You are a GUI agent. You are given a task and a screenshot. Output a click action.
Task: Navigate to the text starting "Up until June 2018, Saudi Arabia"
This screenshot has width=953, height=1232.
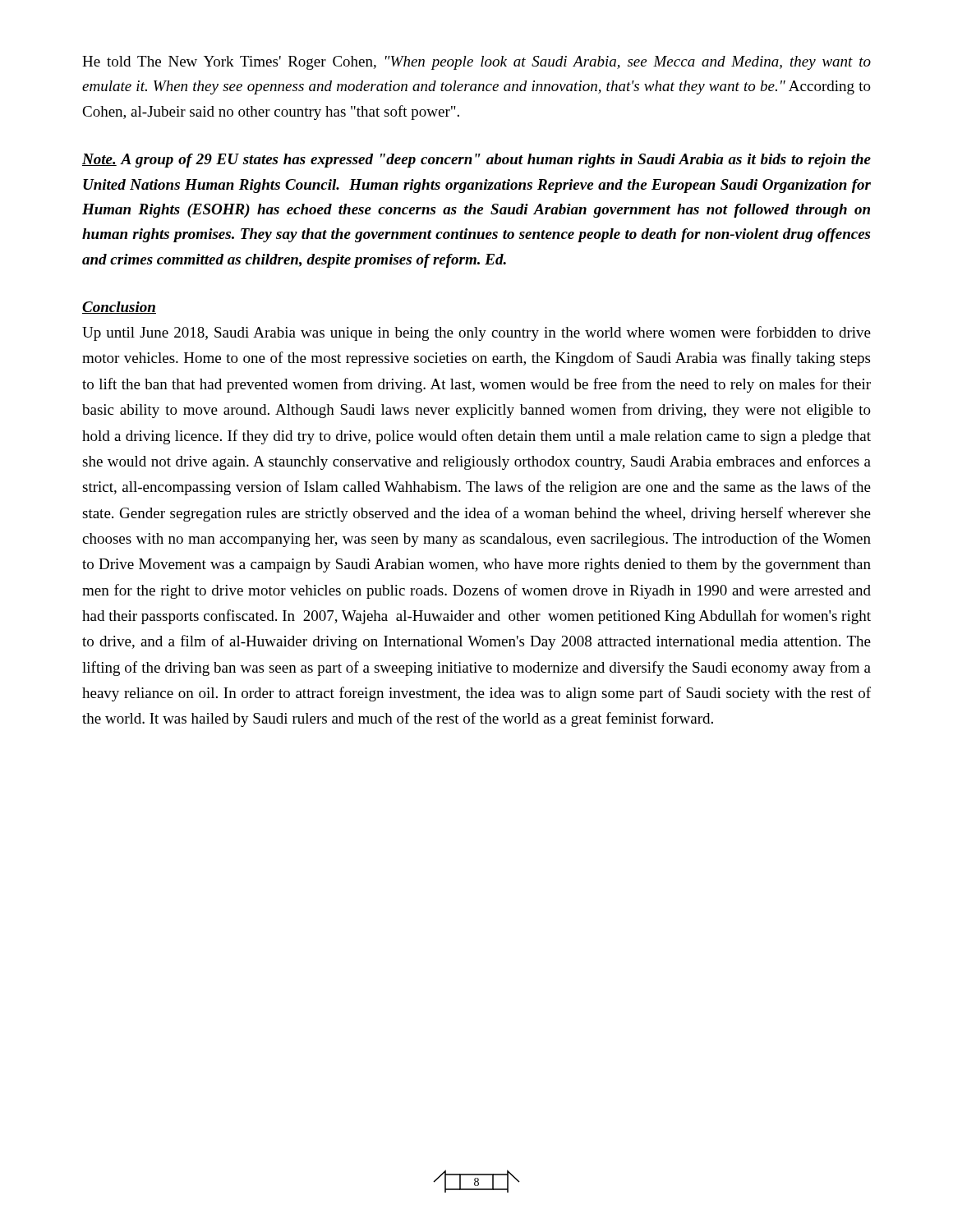pos(476,525)
